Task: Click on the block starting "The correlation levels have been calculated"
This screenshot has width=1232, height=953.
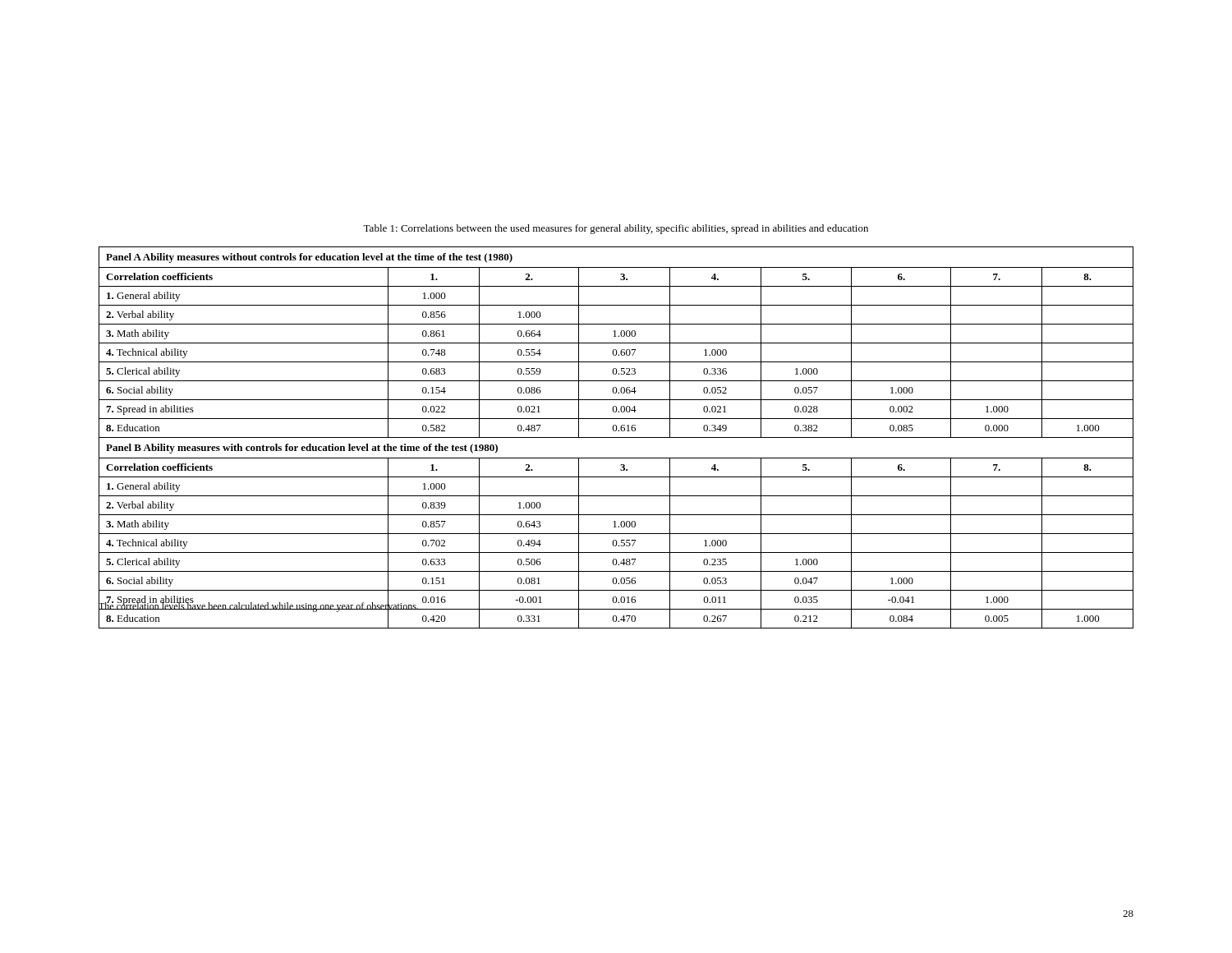Action: [259, 606]
